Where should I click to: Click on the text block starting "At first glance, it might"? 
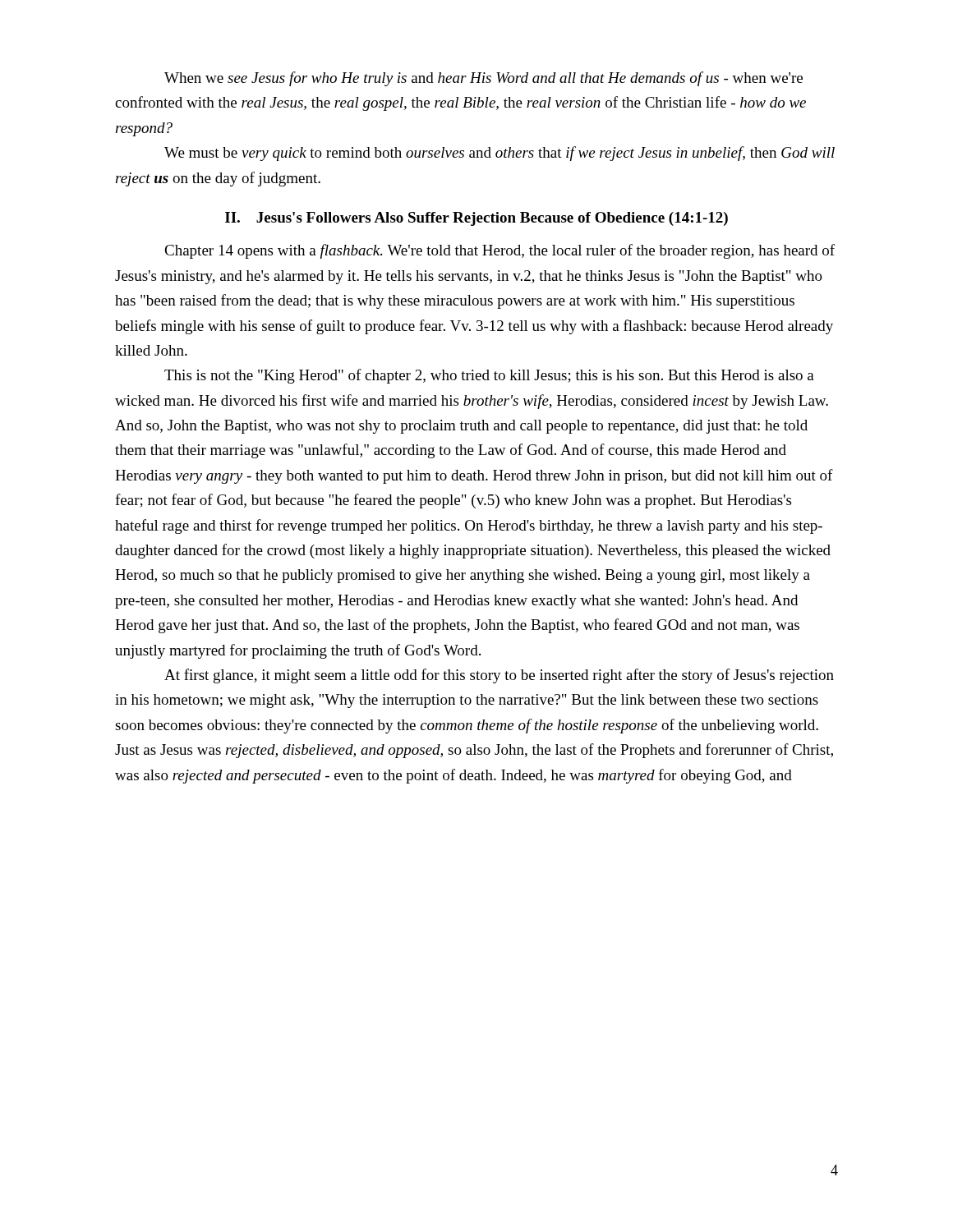476,725
